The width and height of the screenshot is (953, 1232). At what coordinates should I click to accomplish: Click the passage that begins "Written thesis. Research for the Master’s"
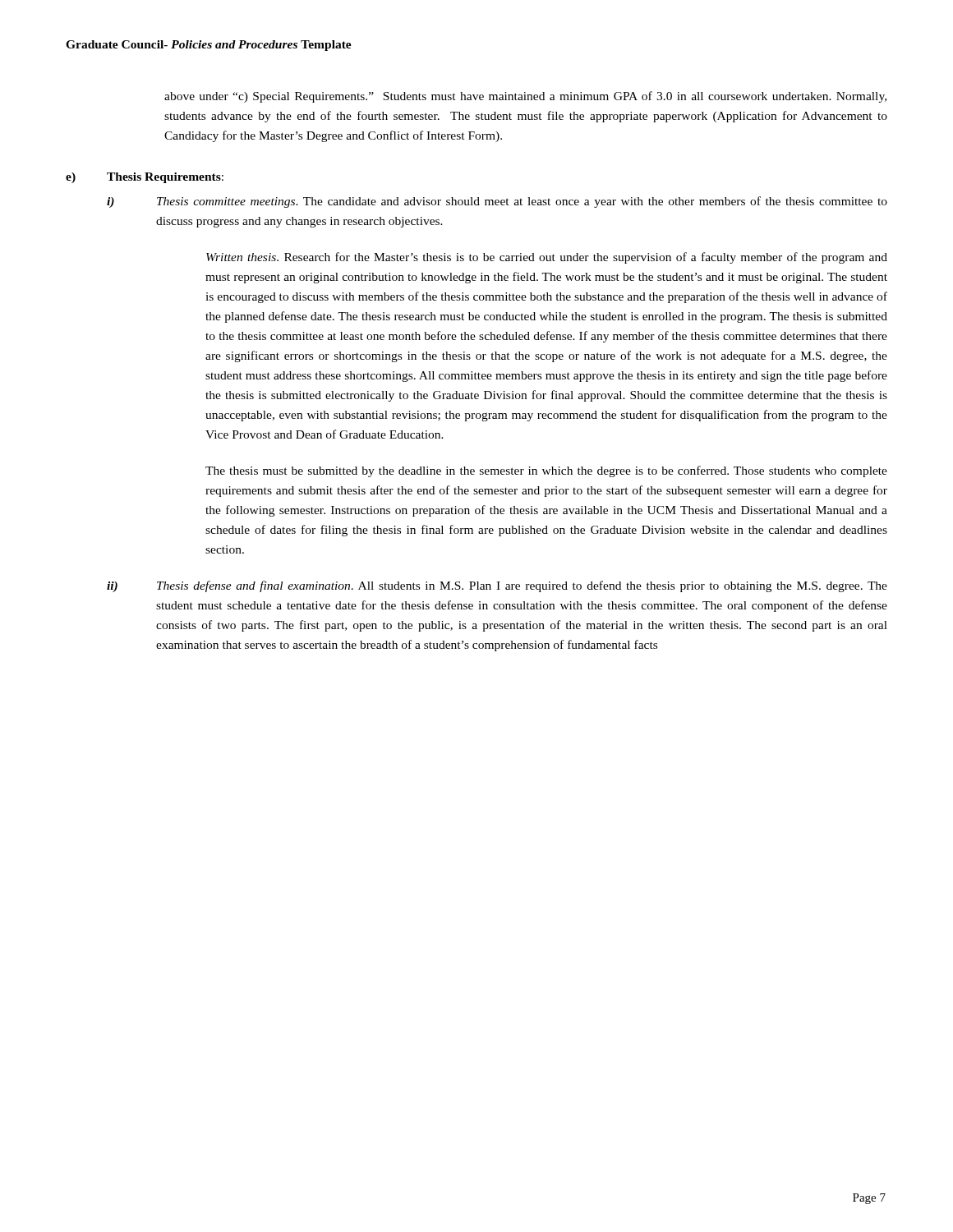[x=546, y=346]
